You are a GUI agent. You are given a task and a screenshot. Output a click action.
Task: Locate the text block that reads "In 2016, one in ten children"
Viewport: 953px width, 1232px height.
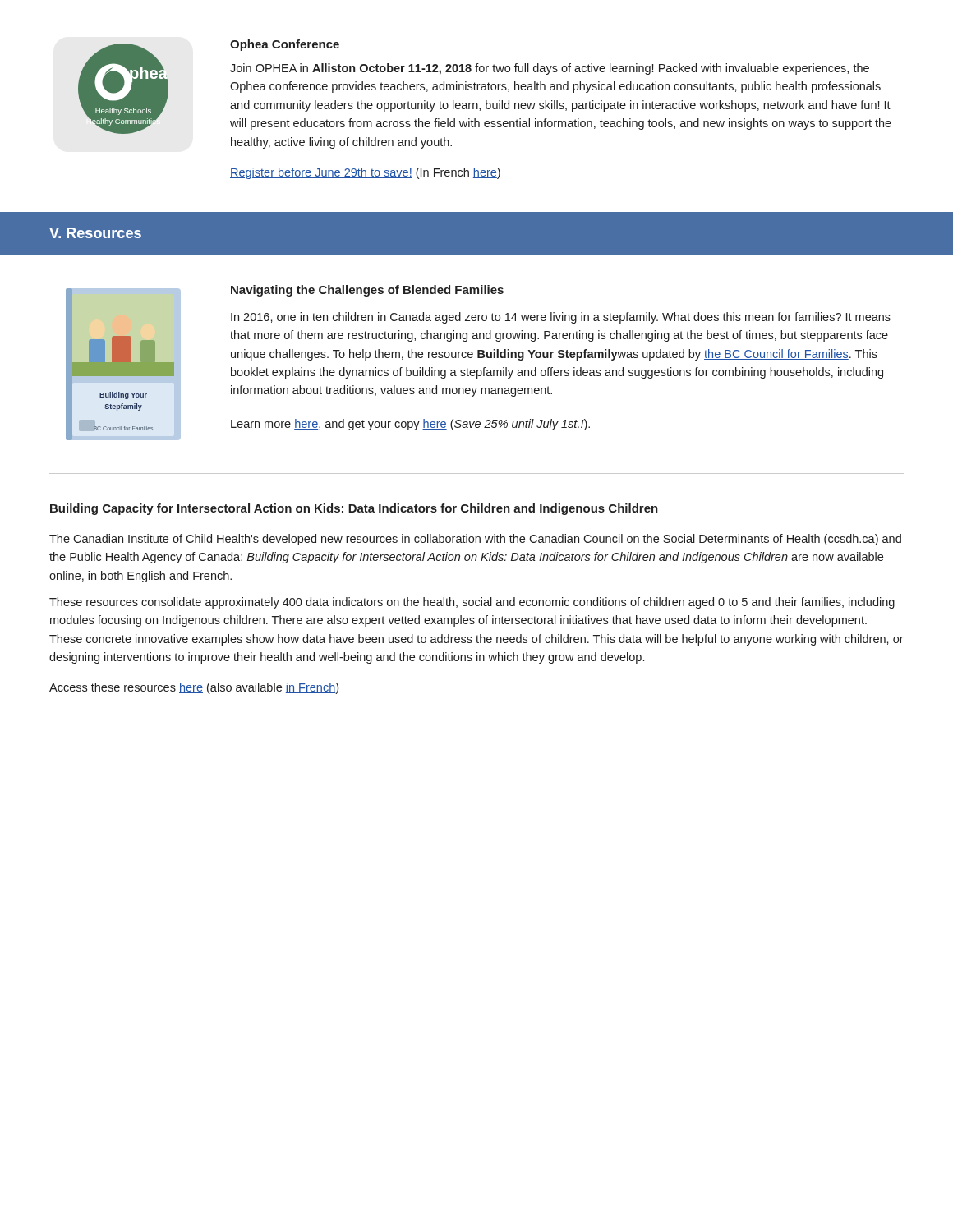[x=560, y=354]
